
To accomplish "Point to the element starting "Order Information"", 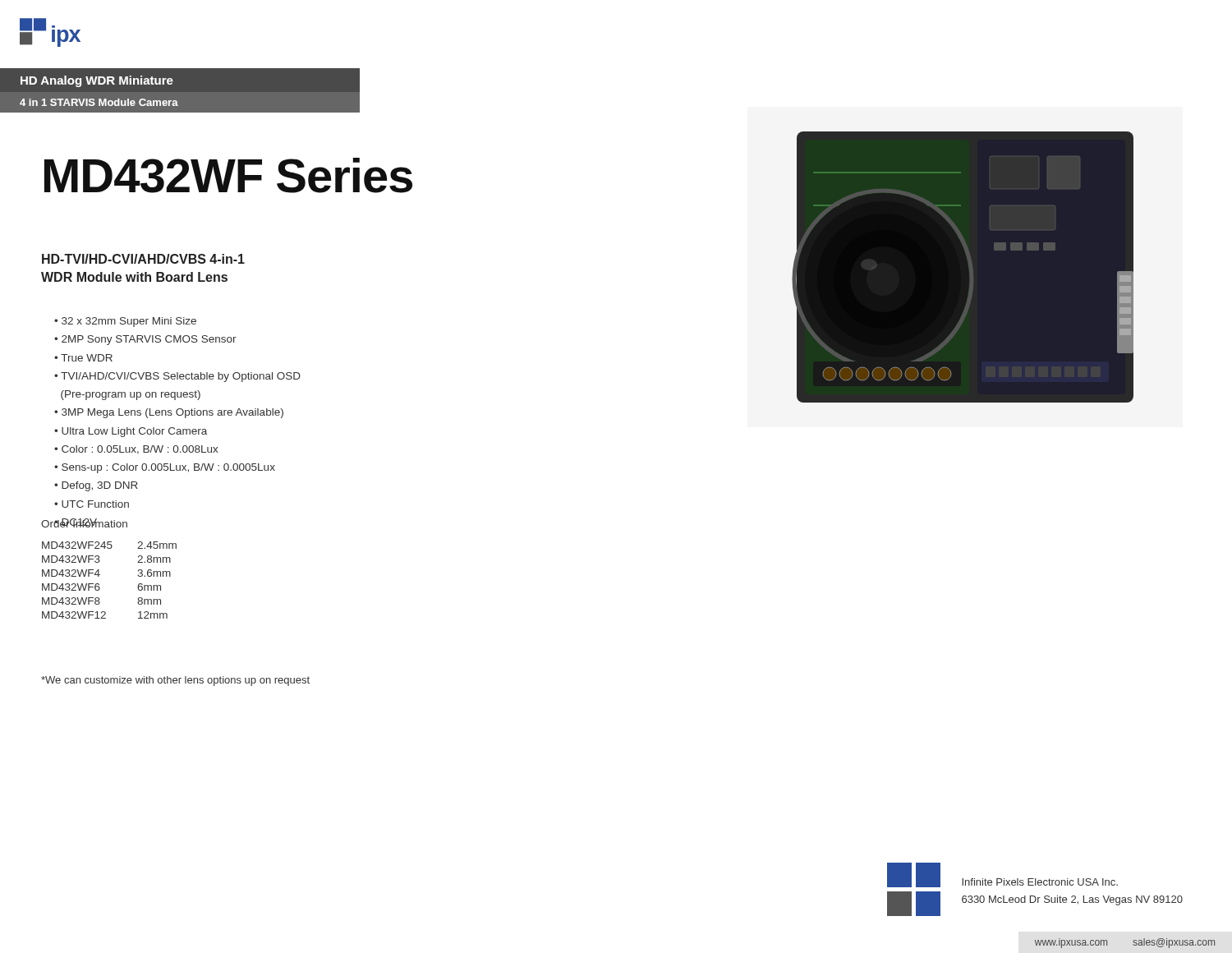I will coord(85,524).
